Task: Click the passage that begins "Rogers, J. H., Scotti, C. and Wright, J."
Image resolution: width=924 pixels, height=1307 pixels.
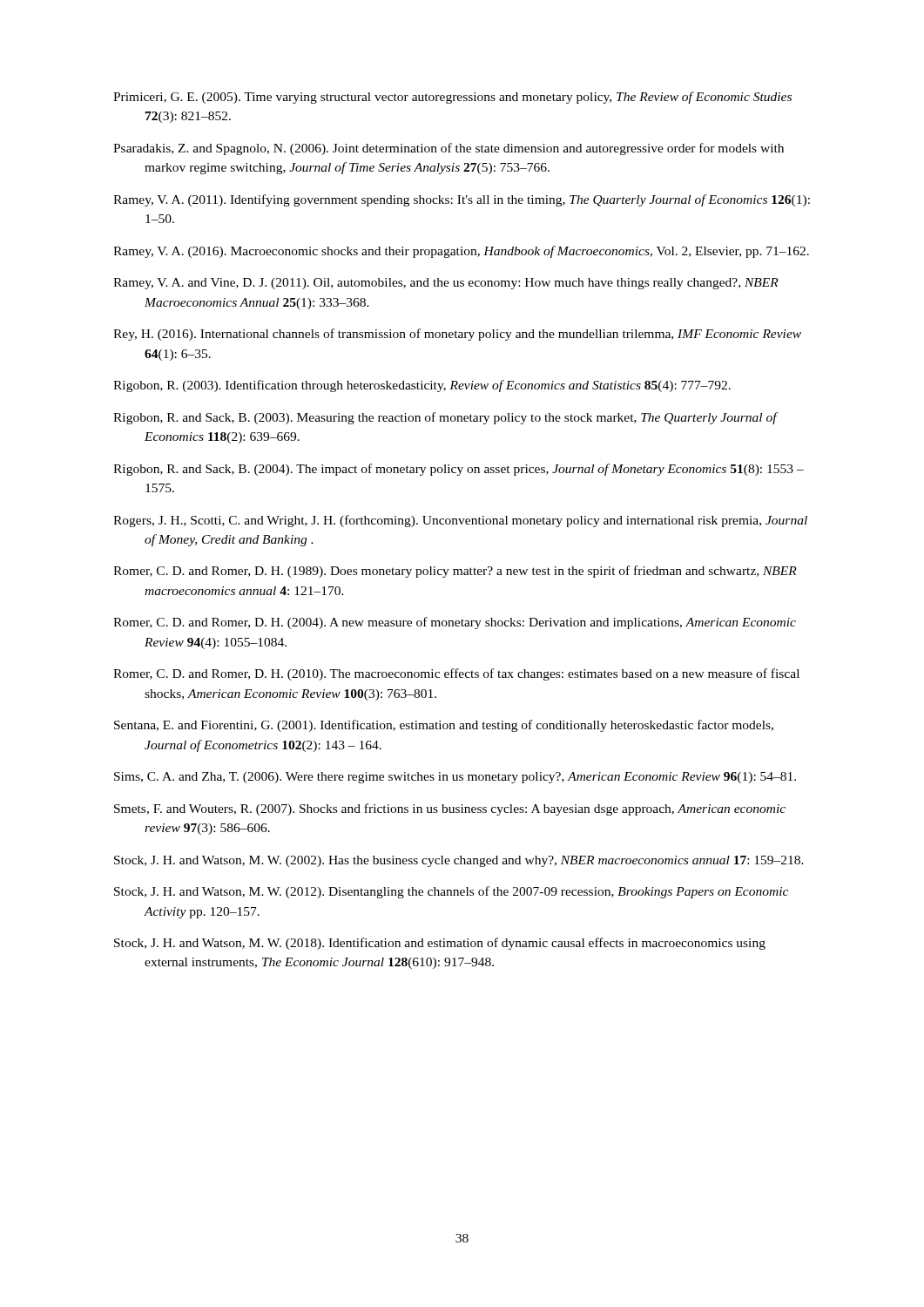Action: (460, 529)
